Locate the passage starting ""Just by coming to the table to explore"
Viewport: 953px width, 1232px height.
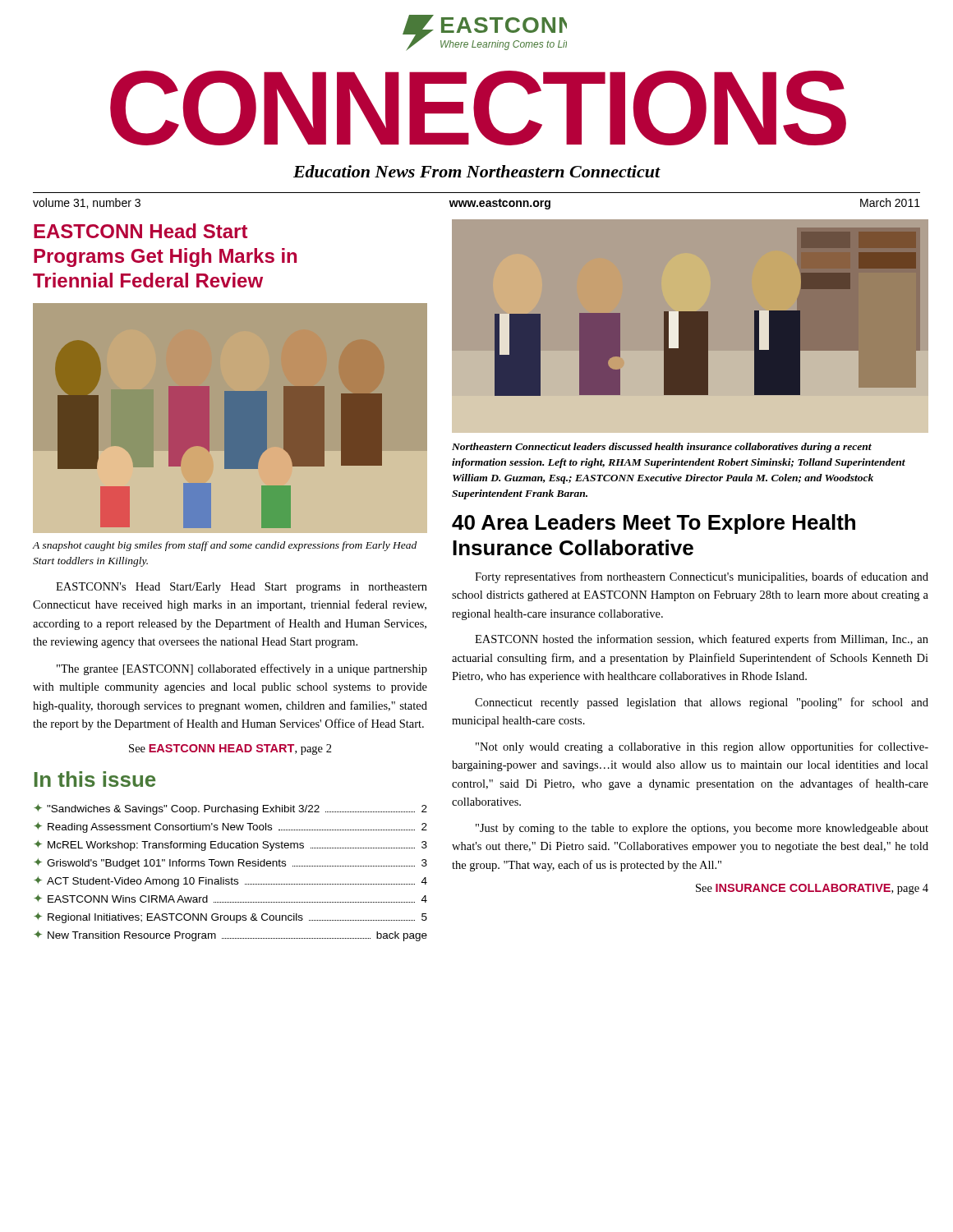coord(690,846)
